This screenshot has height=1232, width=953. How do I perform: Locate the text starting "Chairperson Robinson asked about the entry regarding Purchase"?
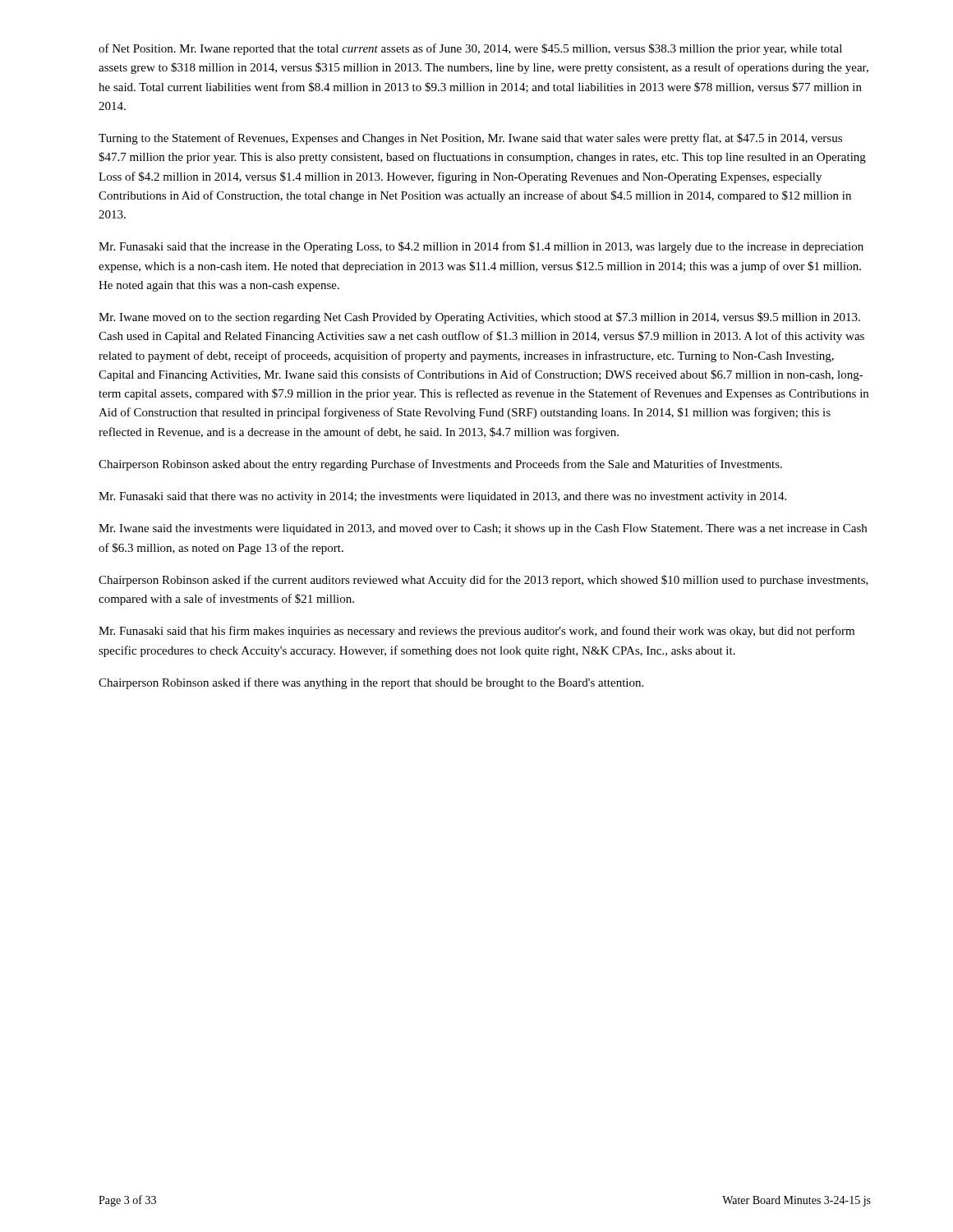tap(441, 464)
